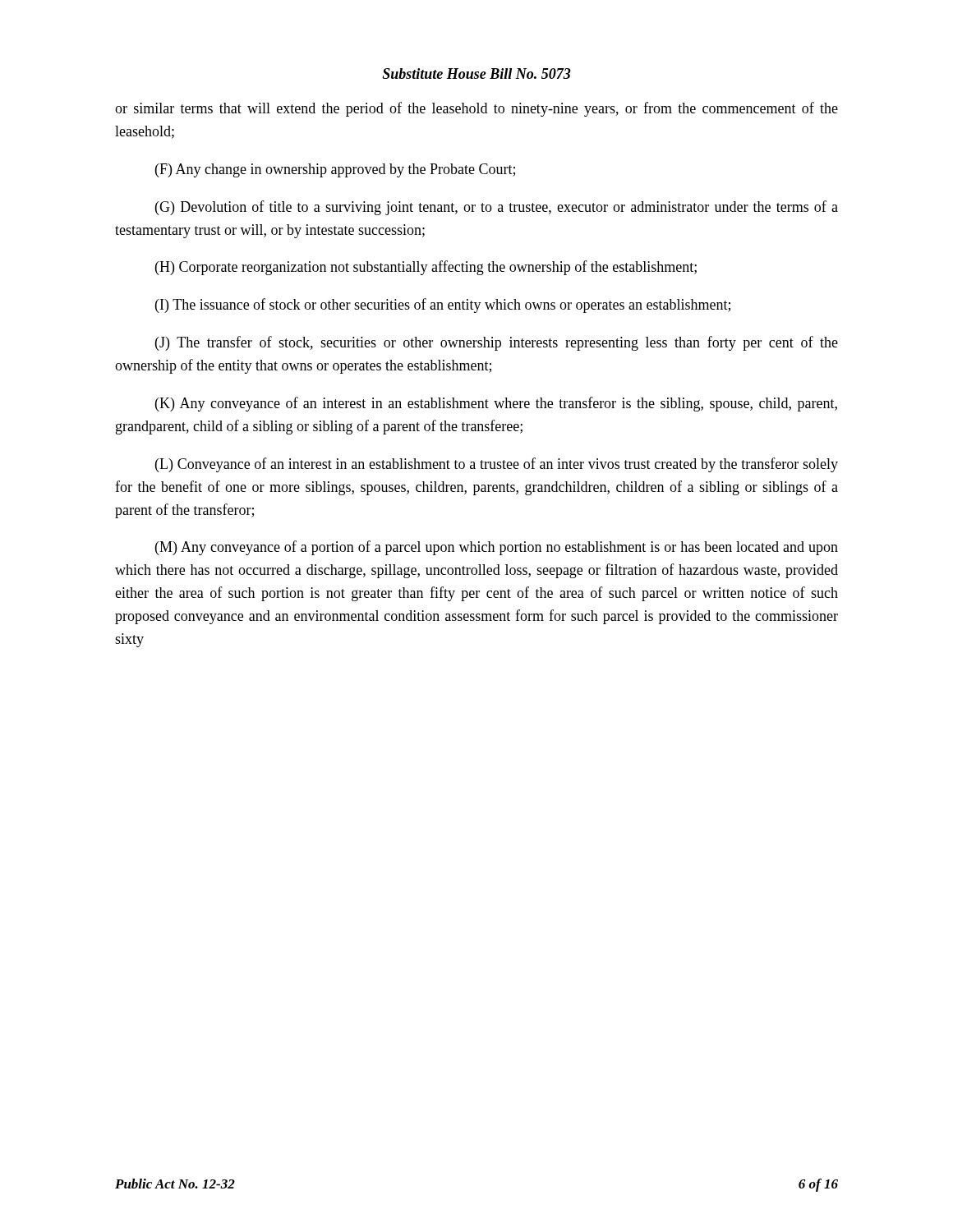Find the passage starting "(K) Any conveyance of an interest in"
The height and width of the screenshot is (1232, 953).
[x=476, y=415]
